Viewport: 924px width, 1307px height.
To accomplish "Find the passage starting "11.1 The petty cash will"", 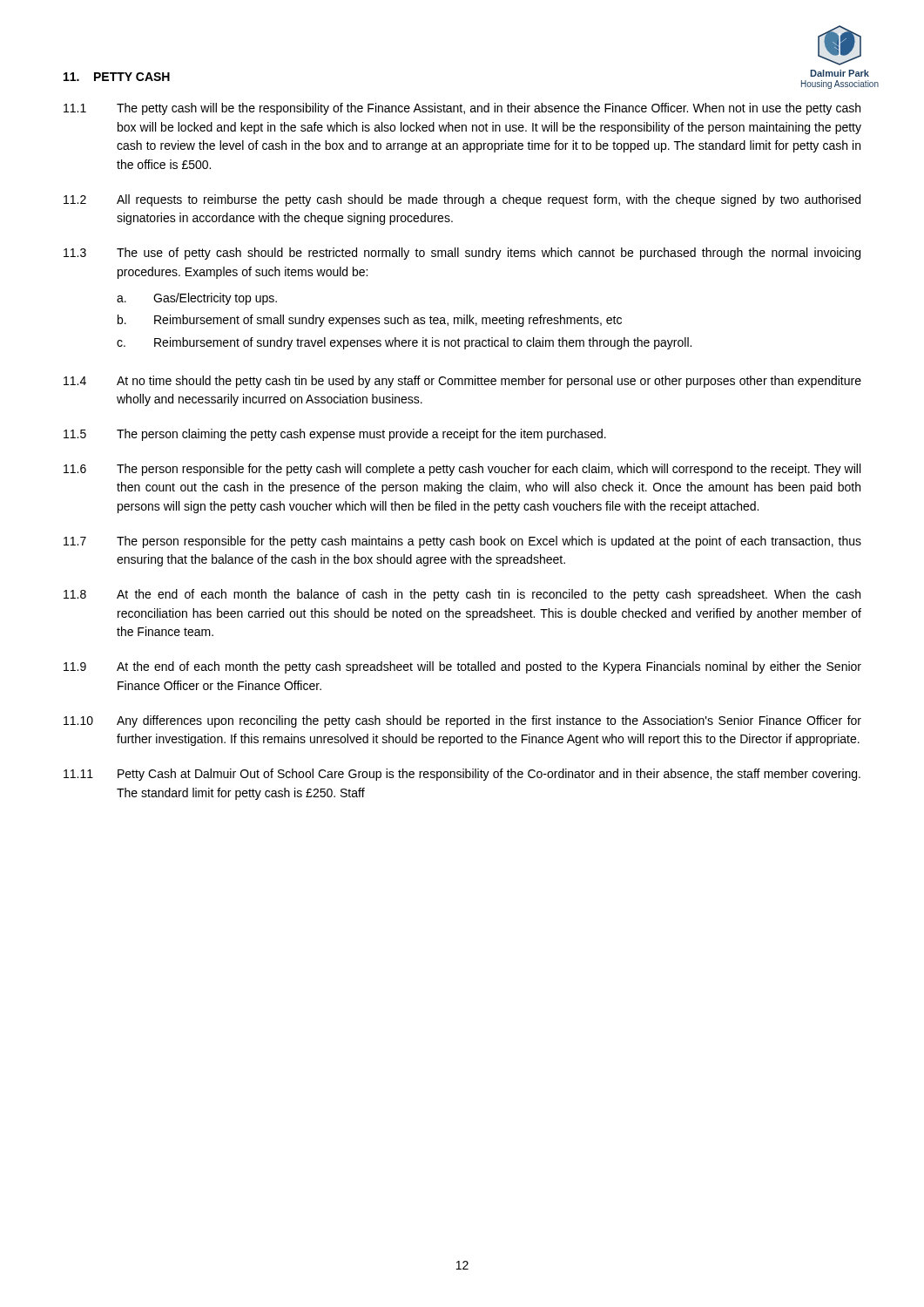I will click(462, 137).
